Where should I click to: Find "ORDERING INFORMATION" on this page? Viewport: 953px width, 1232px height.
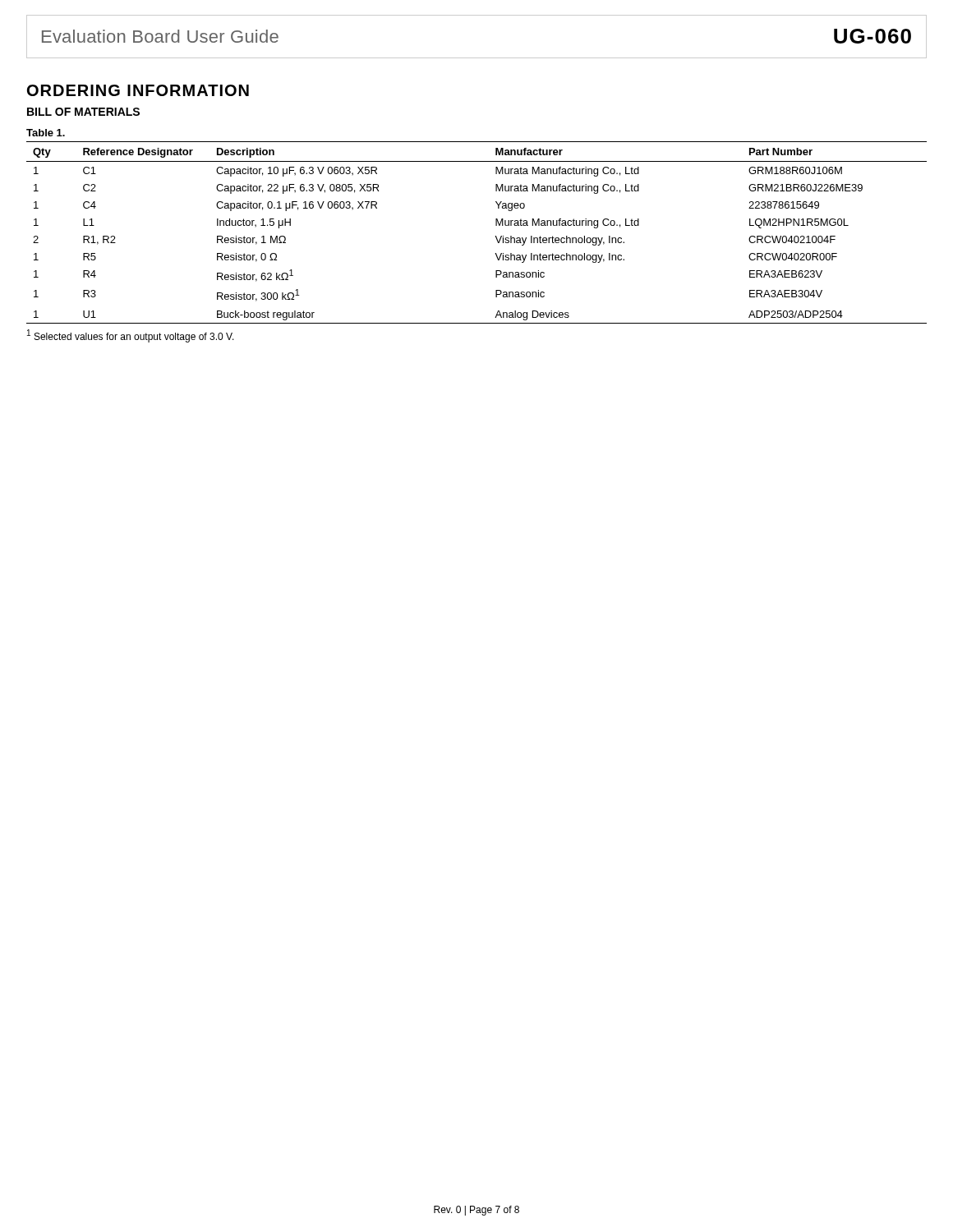coord(138,90)
